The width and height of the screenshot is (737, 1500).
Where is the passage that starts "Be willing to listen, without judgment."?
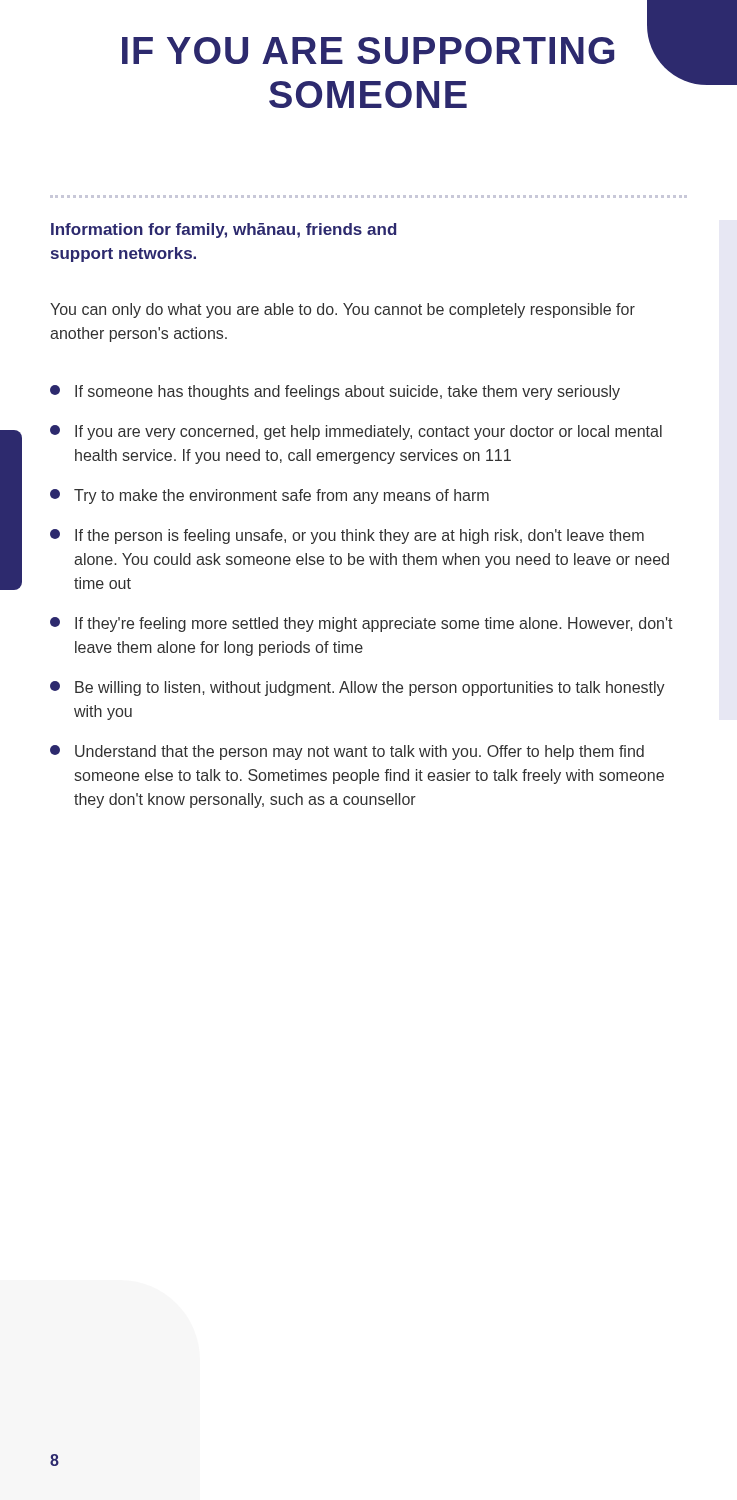(x=366, y=700)
